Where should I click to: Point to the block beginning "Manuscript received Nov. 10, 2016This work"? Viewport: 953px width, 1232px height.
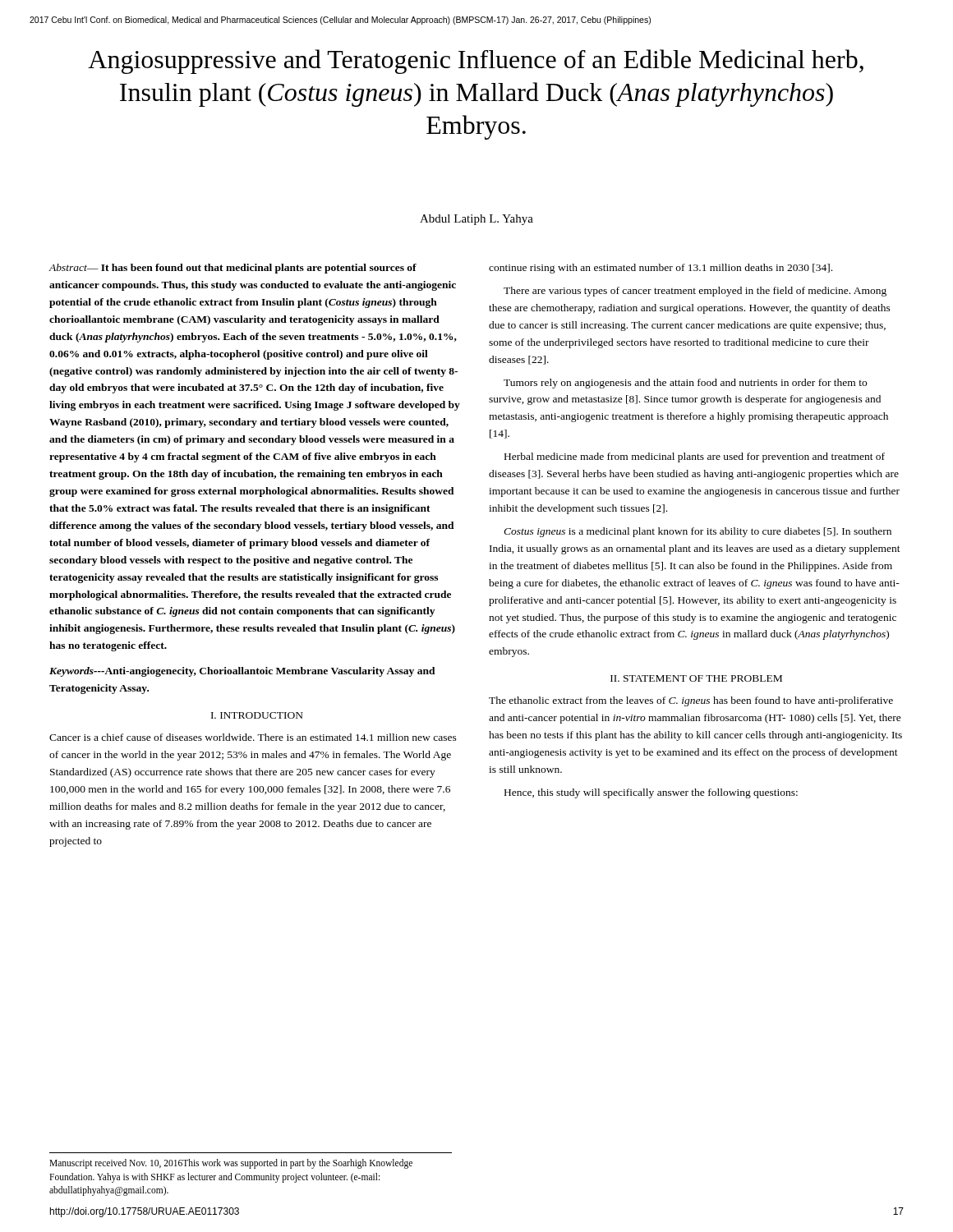coord(231,1177)
